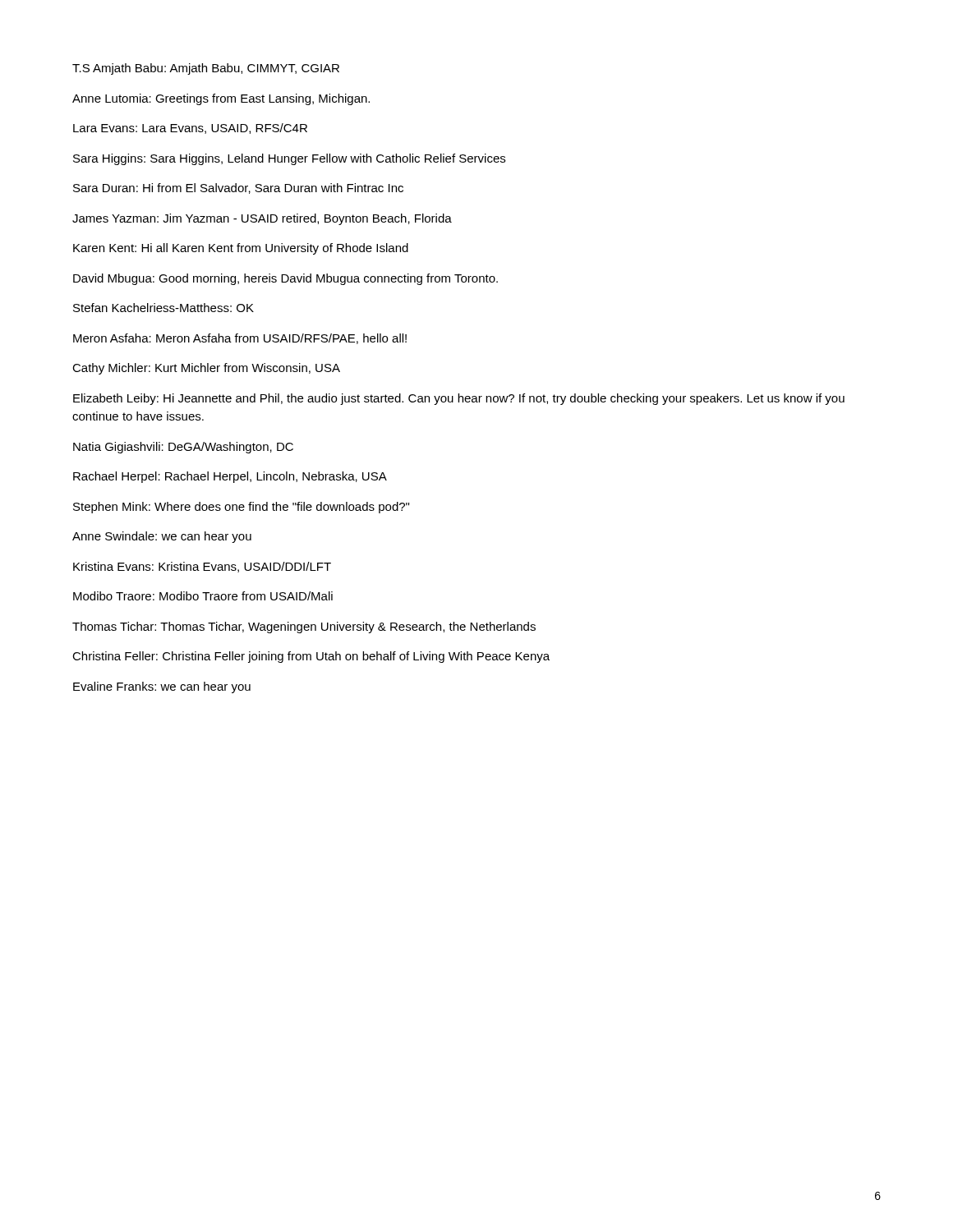953x1232 pixels.
Task: Select the list item that says "Stefan Kachelriess-Matthess: OK"
Action: pyautogui.click(x=163, y=308)
